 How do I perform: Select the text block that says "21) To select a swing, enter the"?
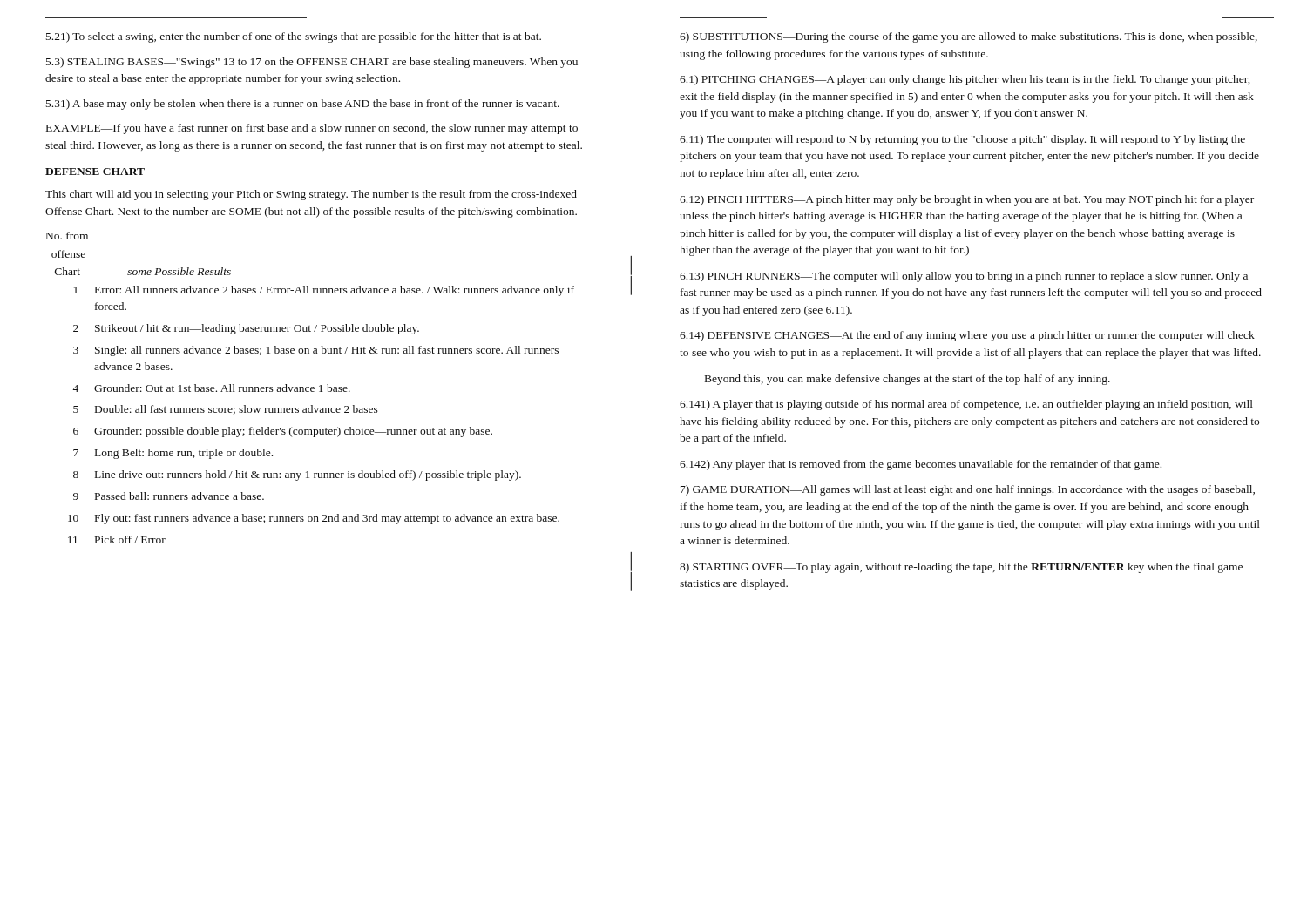(294, 36)
